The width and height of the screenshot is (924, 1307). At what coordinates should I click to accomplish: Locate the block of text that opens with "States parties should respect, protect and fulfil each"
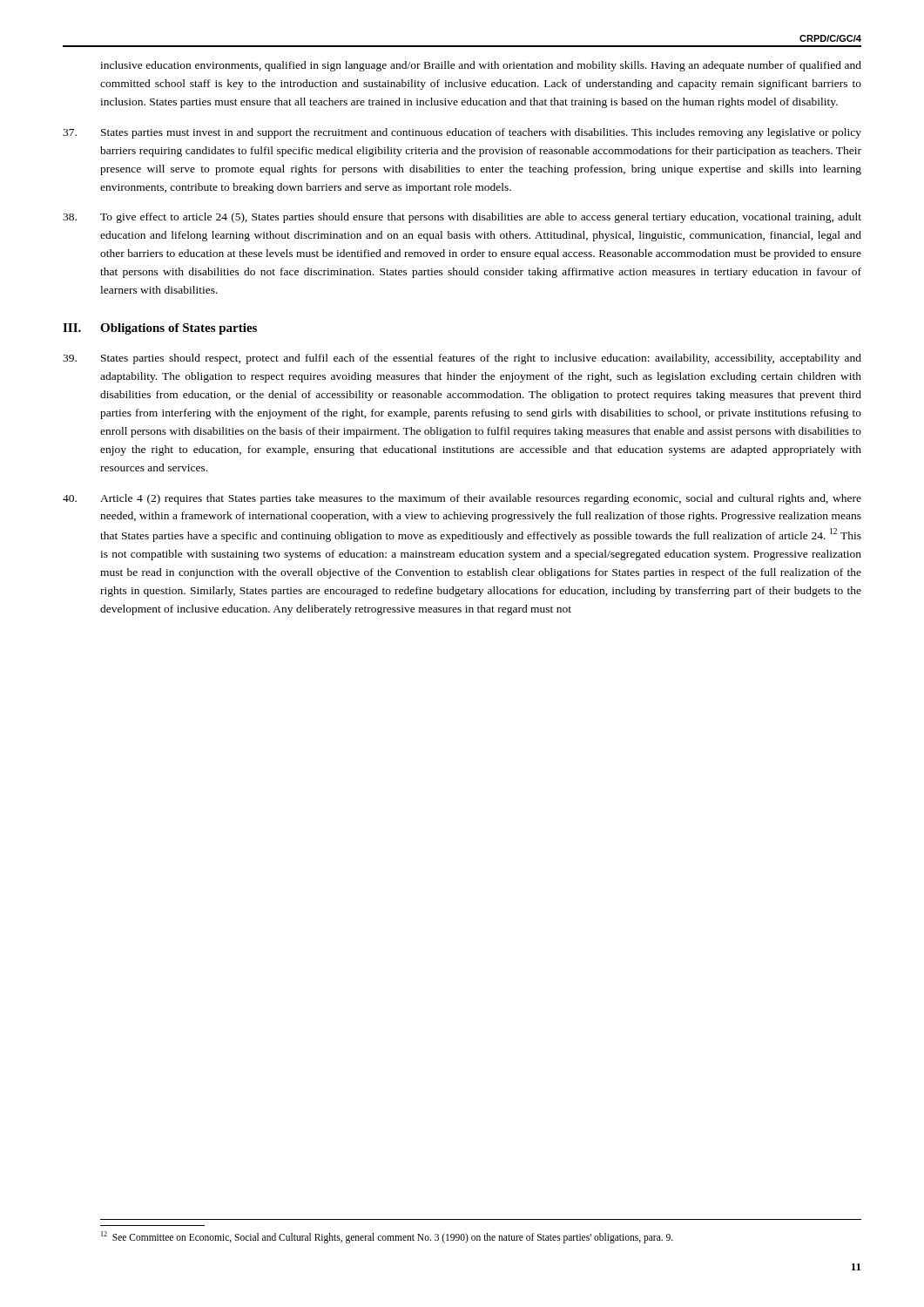click(481, 412)
